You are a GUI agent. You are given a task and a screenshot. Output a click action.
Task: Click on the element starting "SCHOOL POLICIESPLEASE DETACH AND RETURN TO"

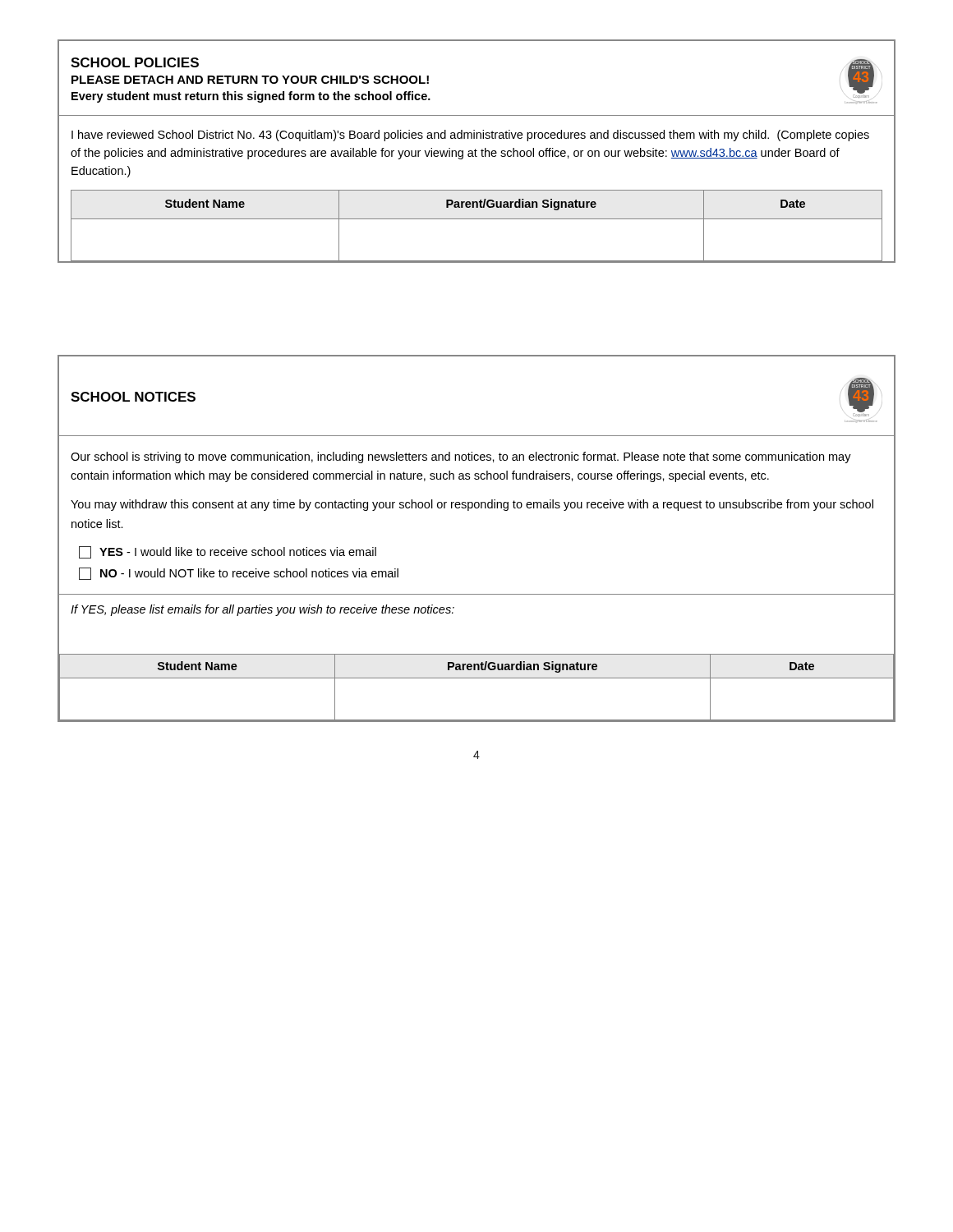click(476, 151)
